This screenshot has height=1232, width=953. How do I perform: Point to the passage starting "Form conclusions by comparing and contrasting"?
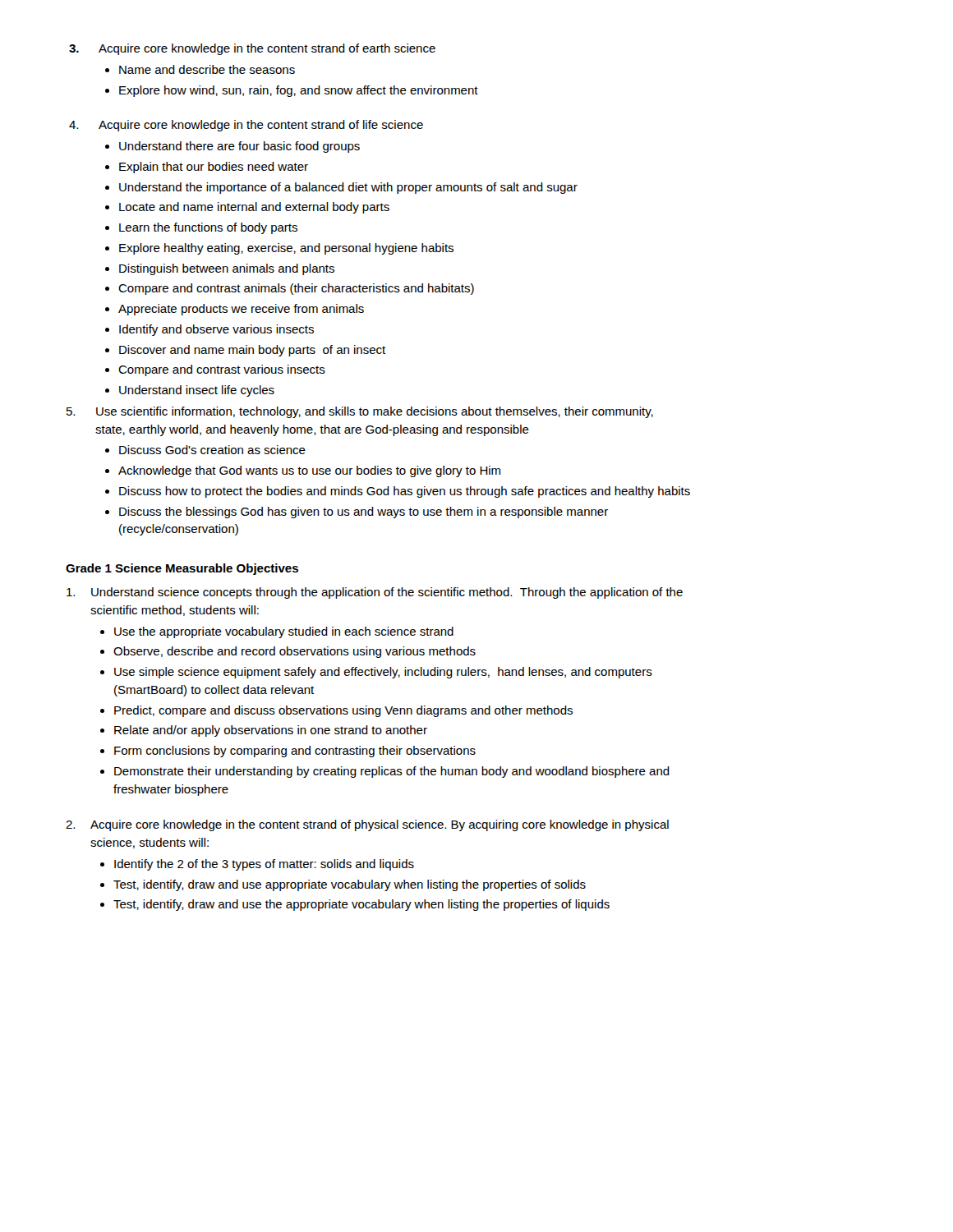tap(295, 750)
